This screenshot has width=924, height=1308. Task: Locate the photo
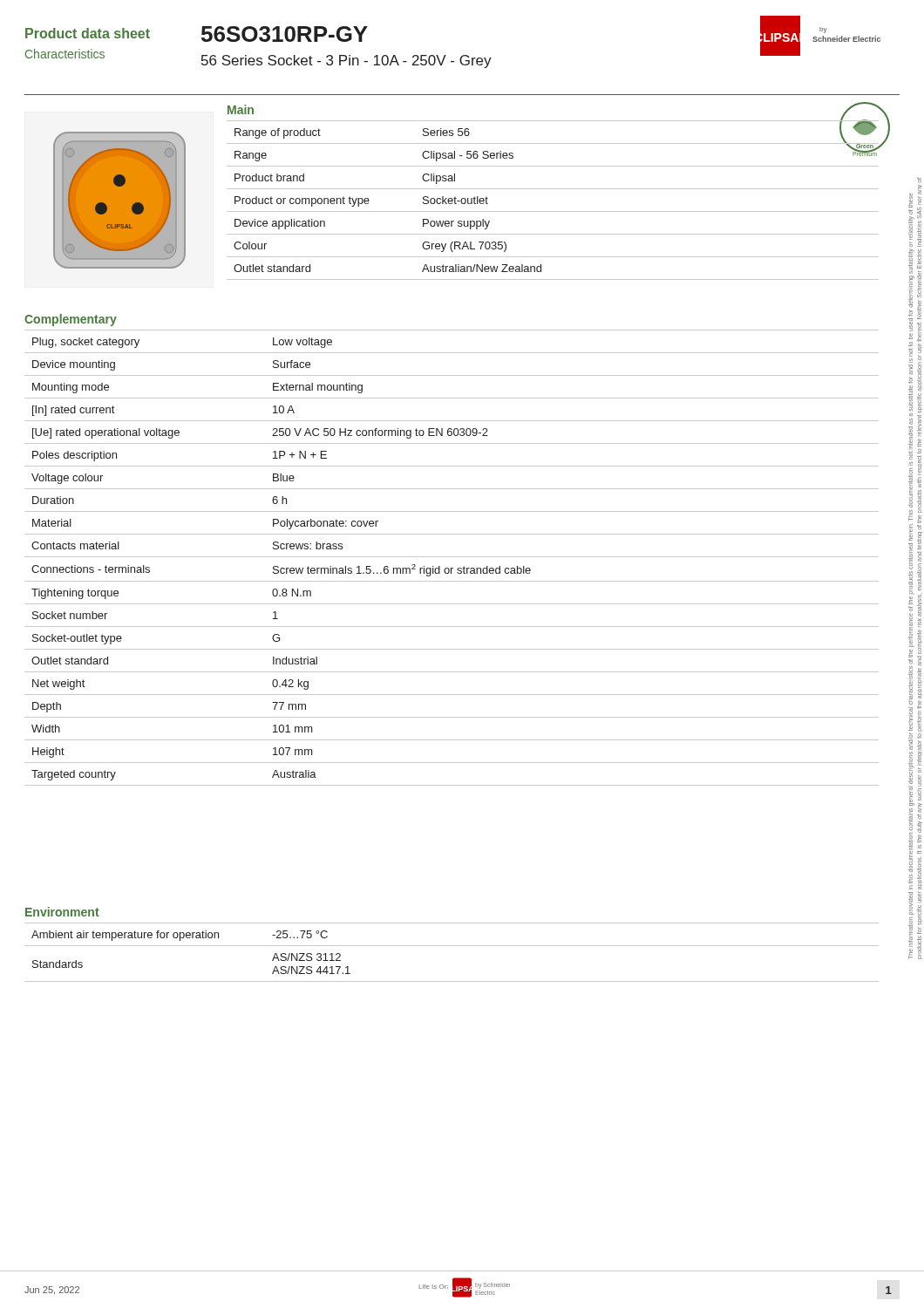(x=119, y=200)
